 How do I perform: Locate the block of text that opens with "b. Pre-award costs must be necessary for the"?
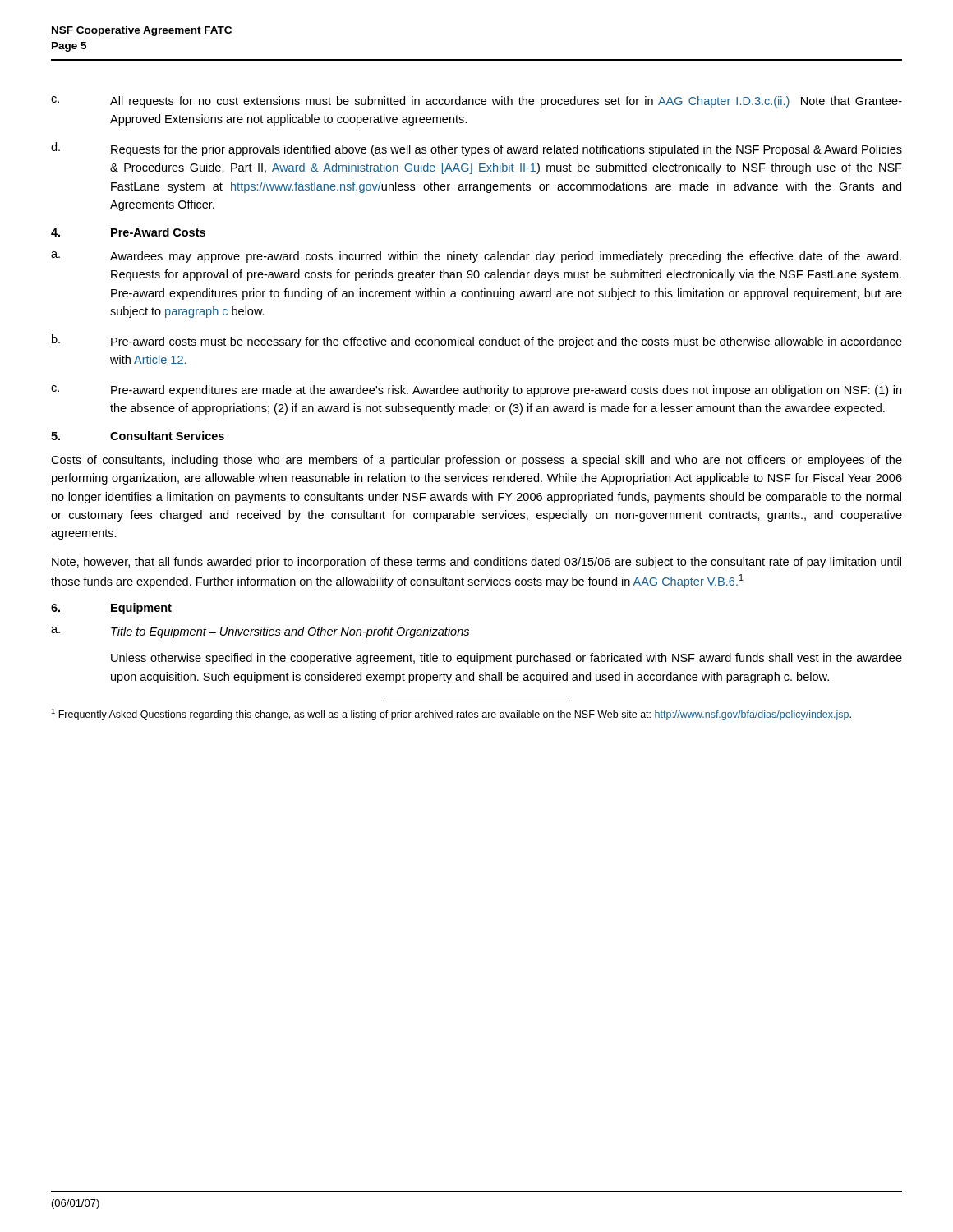point(476,351)
